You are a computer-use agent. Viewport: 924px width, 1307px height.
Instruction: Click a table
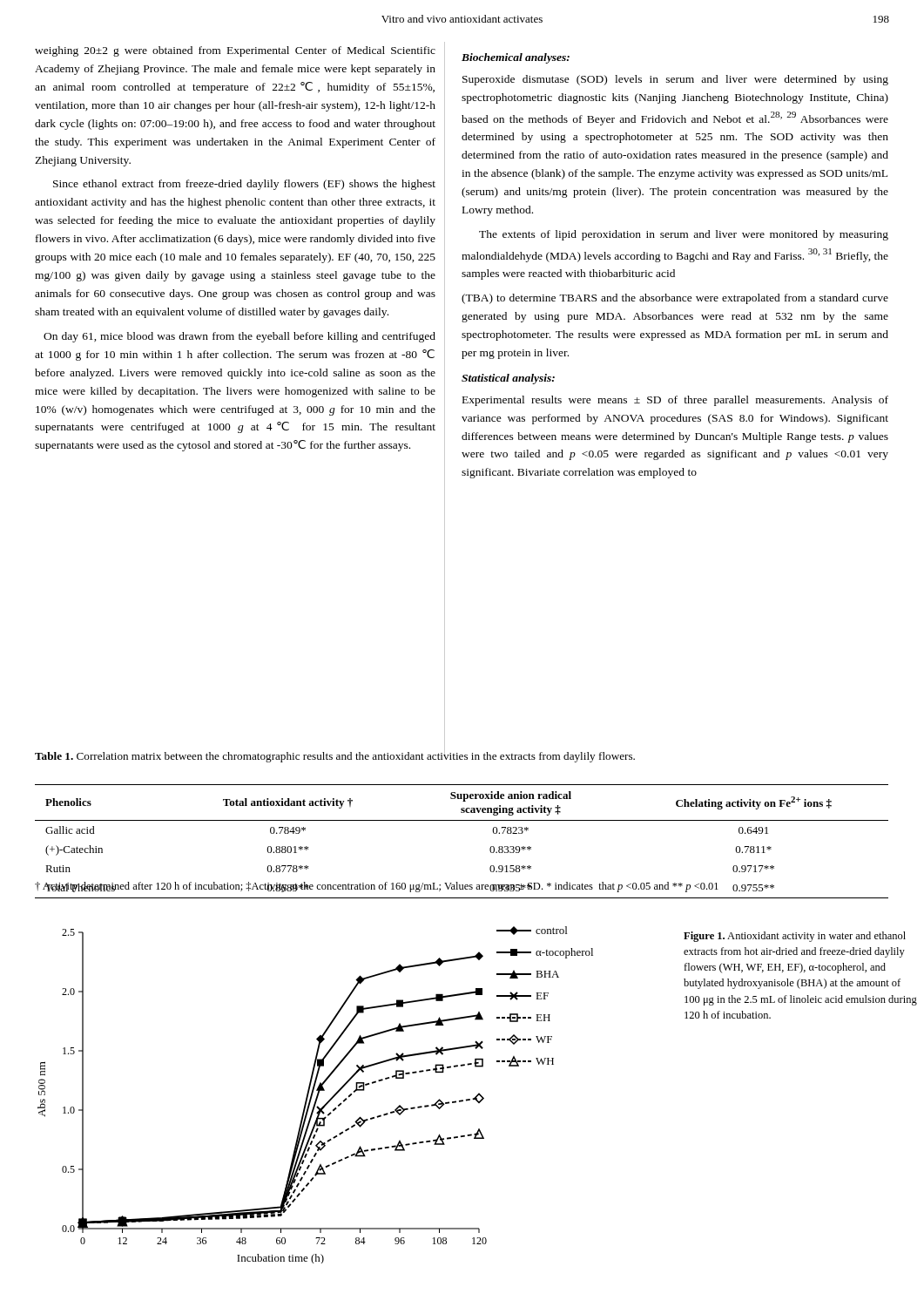tap(462, 841)
